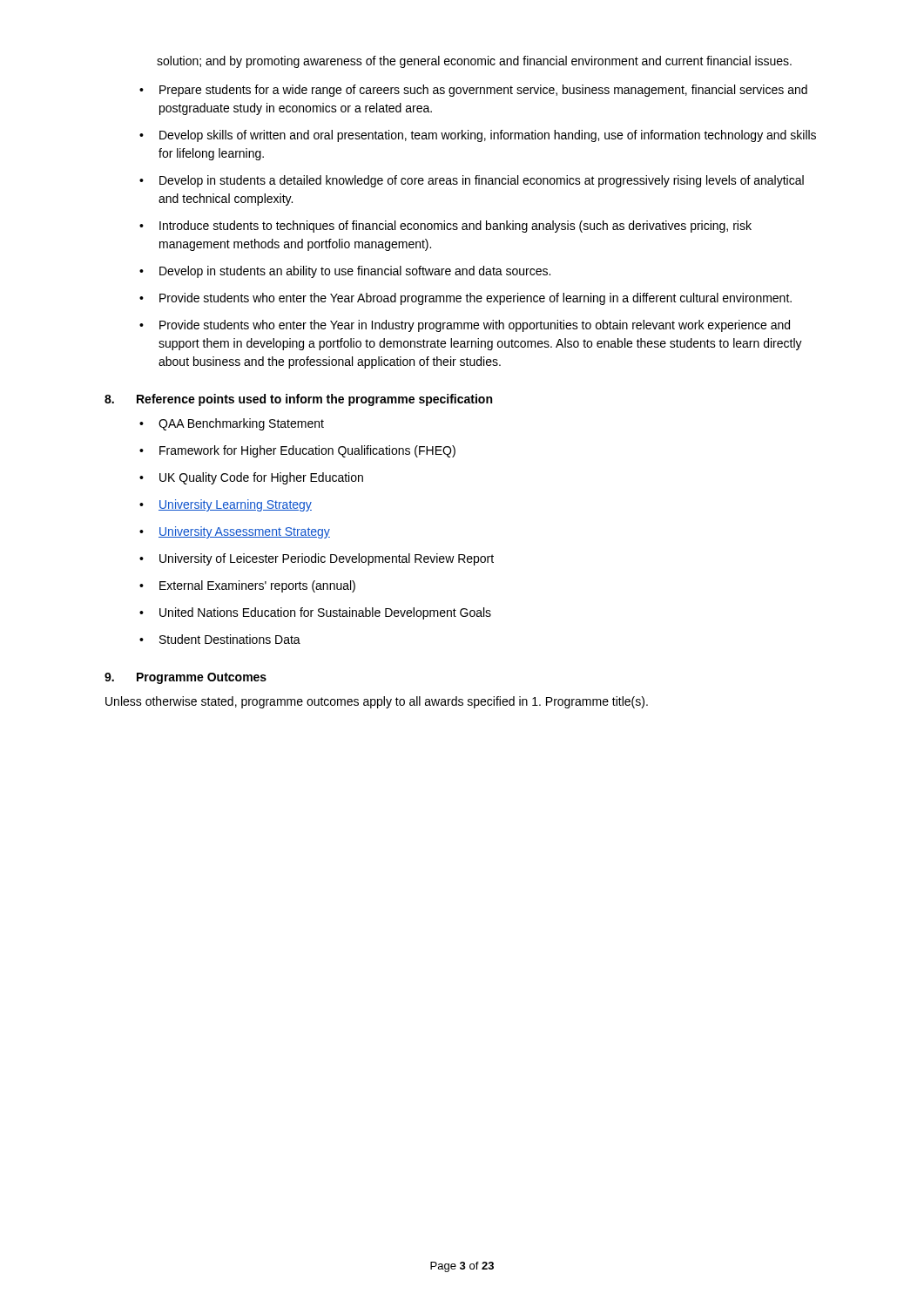Click on the list item containing "Framework for Higher Education Qualifications"
Image resolution: width=924 pixels, height=1307 pixels.
[307, 450]
